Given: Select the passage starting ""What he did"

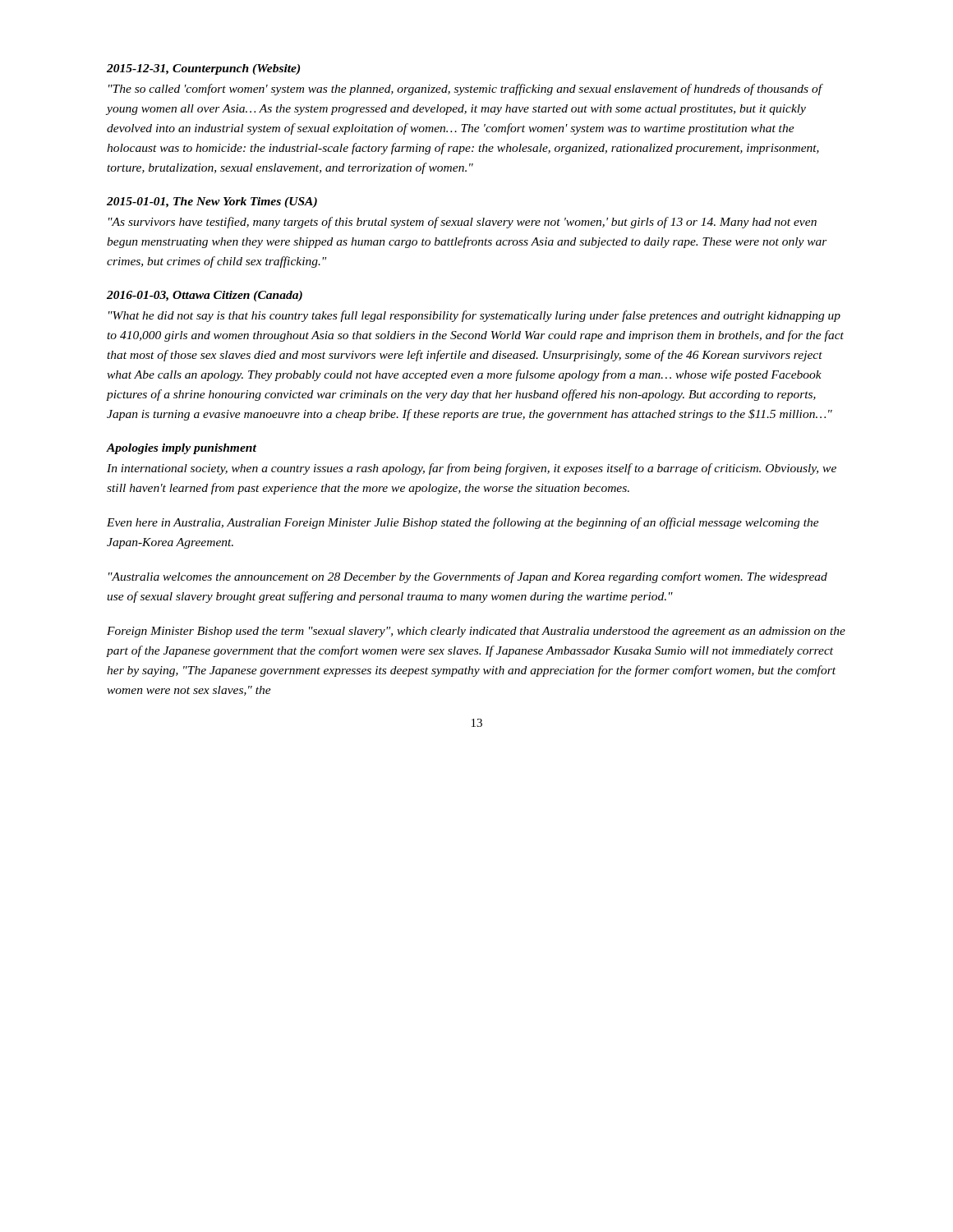Looking at the screenshot, I should tap(475, 364).
